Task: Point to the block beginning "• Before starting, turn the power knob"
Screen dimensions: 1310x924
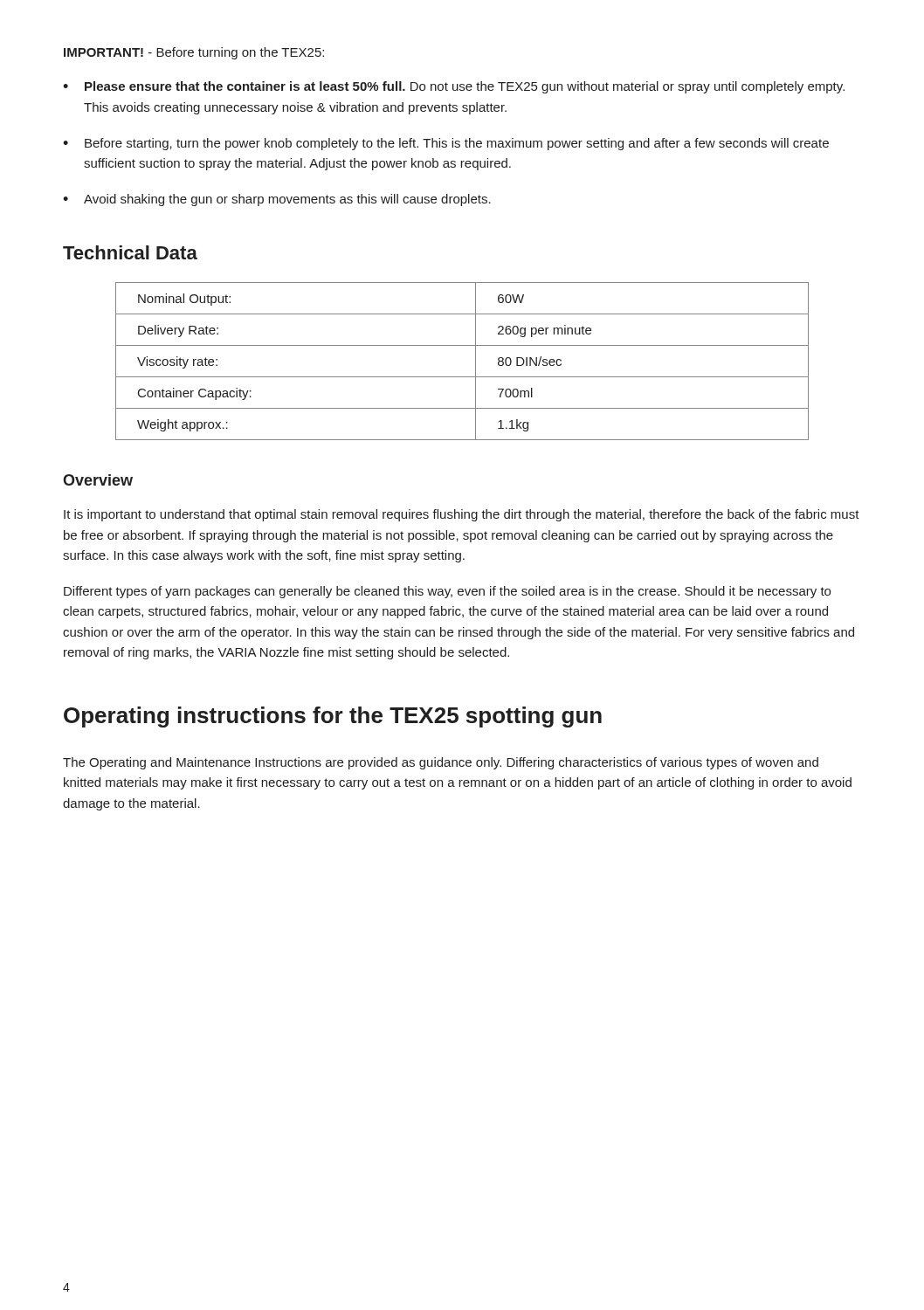Action: pos(462,153)
